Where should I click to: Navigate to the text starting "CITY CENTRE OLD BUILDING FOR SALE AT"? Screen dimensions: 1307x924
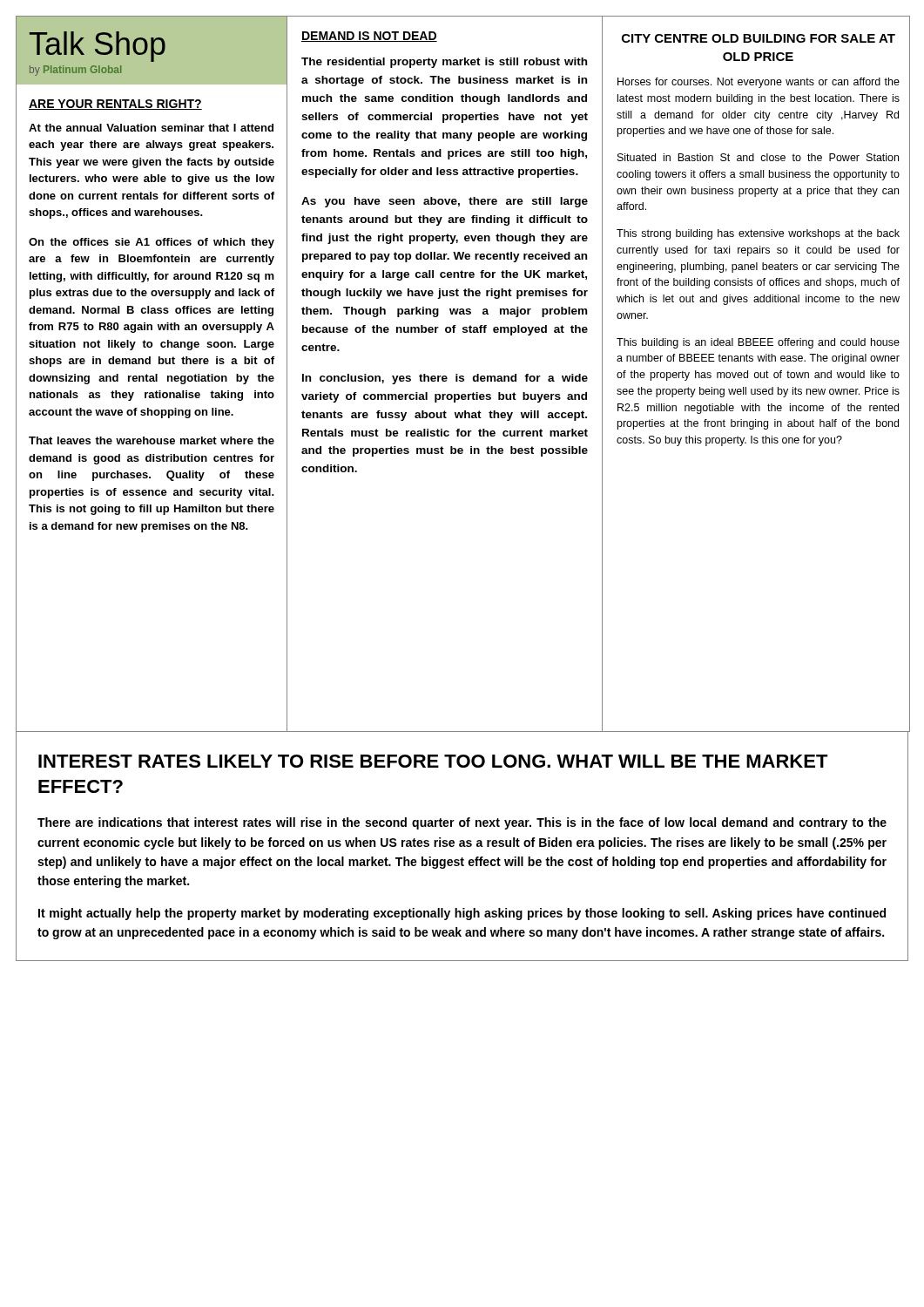tap(758, 47)
